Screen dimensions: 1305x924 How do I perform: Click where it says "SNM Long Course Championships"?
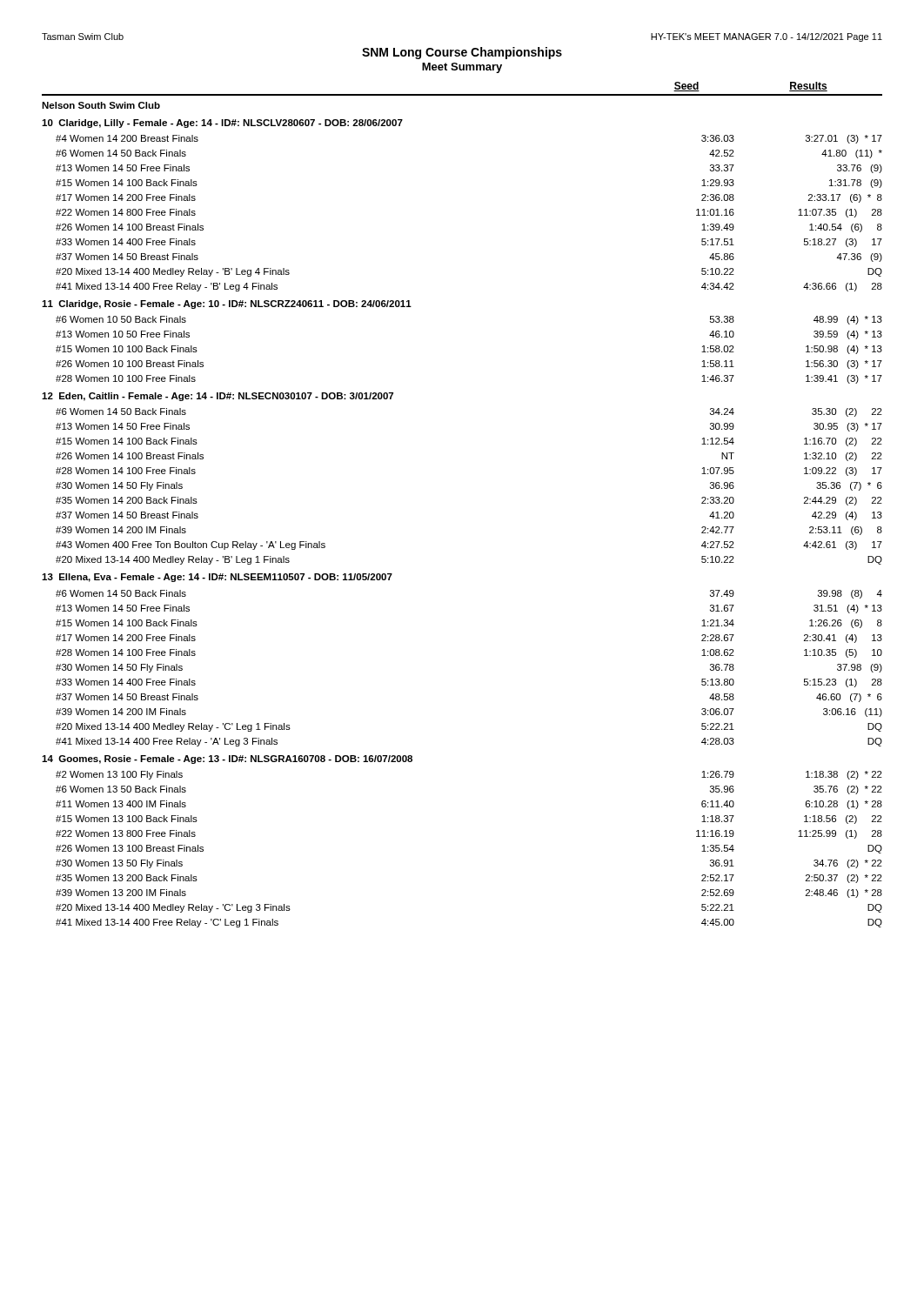[462, 52]
